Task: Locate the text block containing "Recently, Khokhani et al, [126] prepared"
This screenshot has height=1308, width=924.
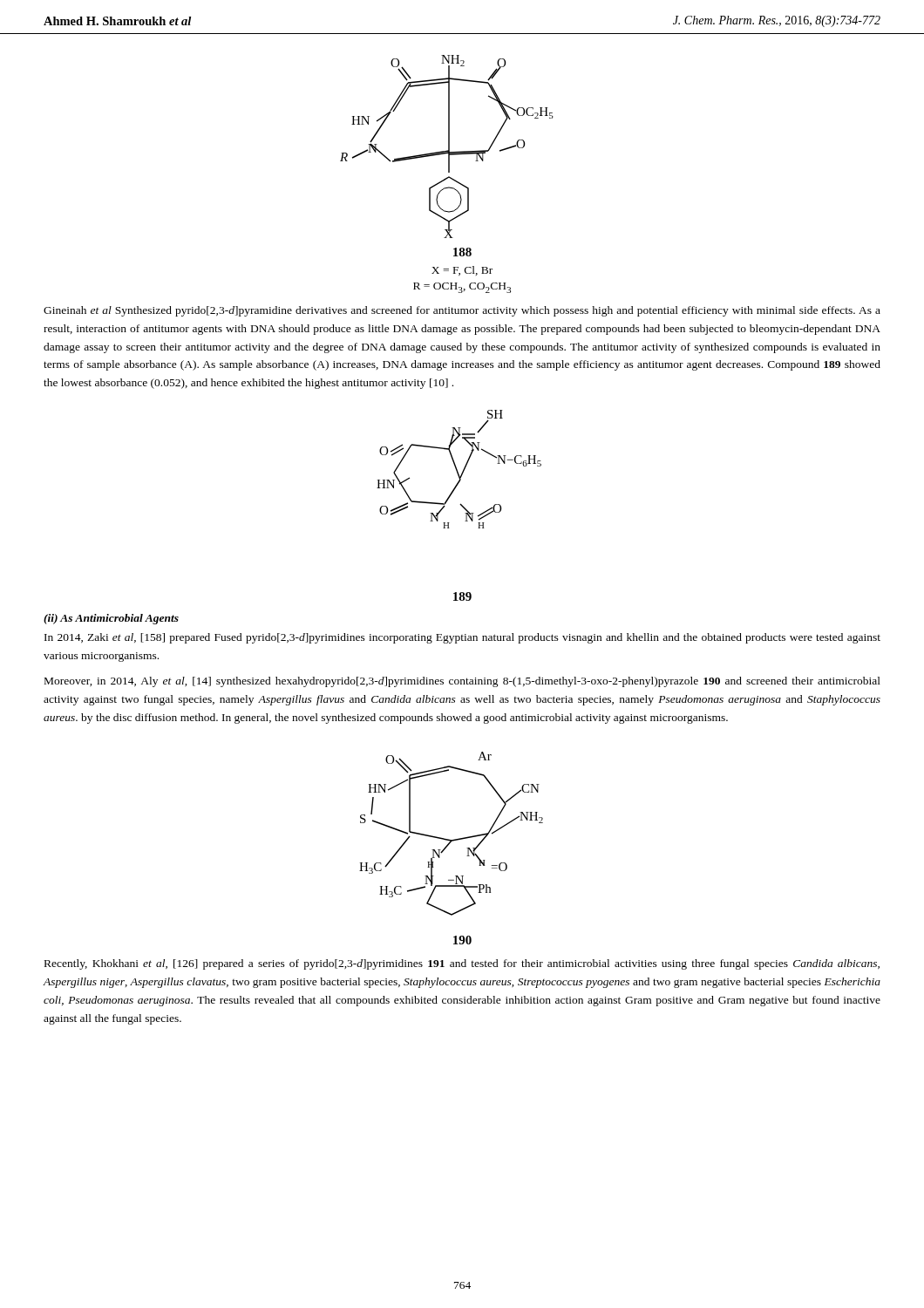Action: pos(462,990)
